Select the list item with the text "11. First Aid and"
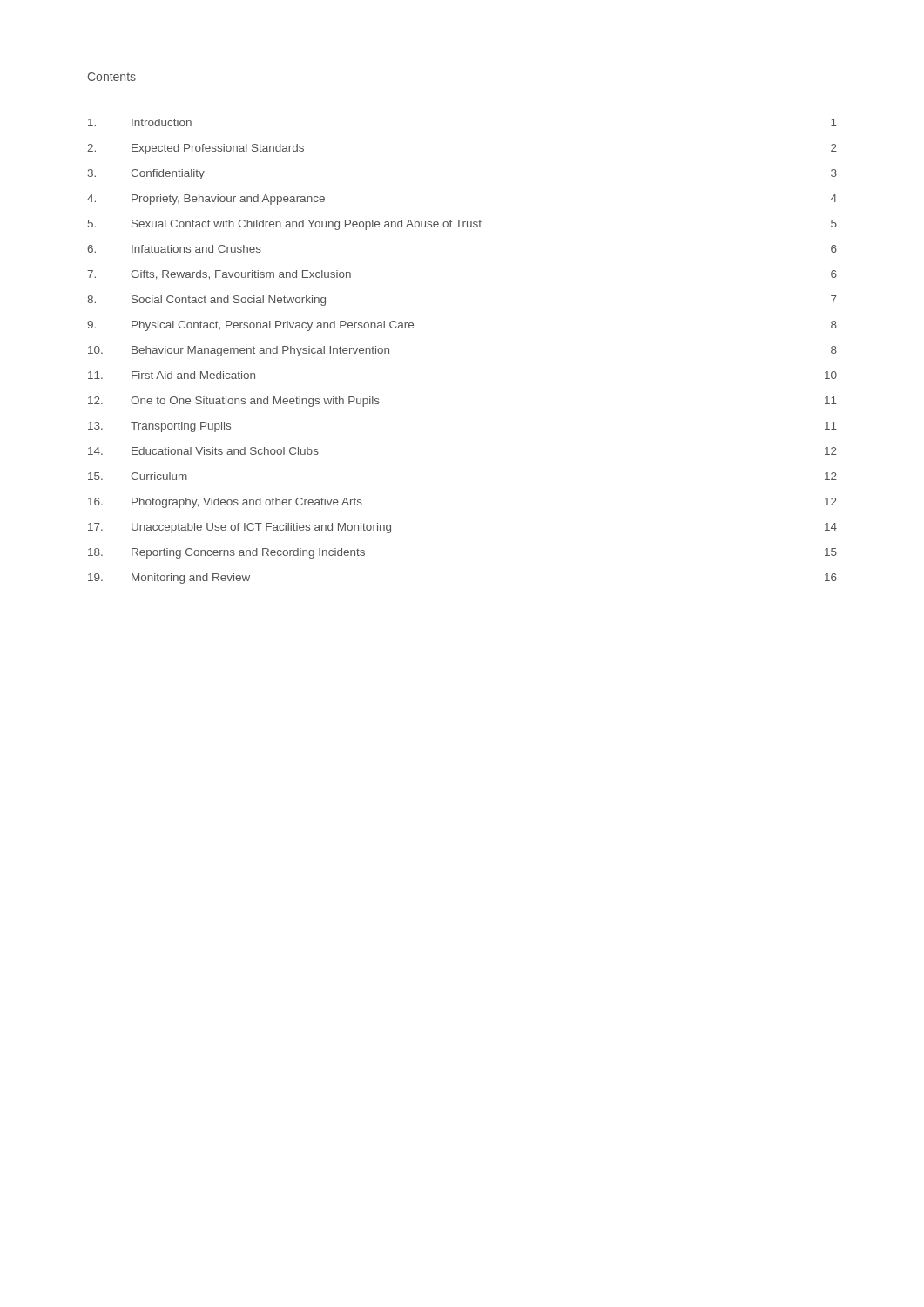Image resolution: width=924 pixels, height=1307 pixels. pyautogui.click(x=191, y=375)
